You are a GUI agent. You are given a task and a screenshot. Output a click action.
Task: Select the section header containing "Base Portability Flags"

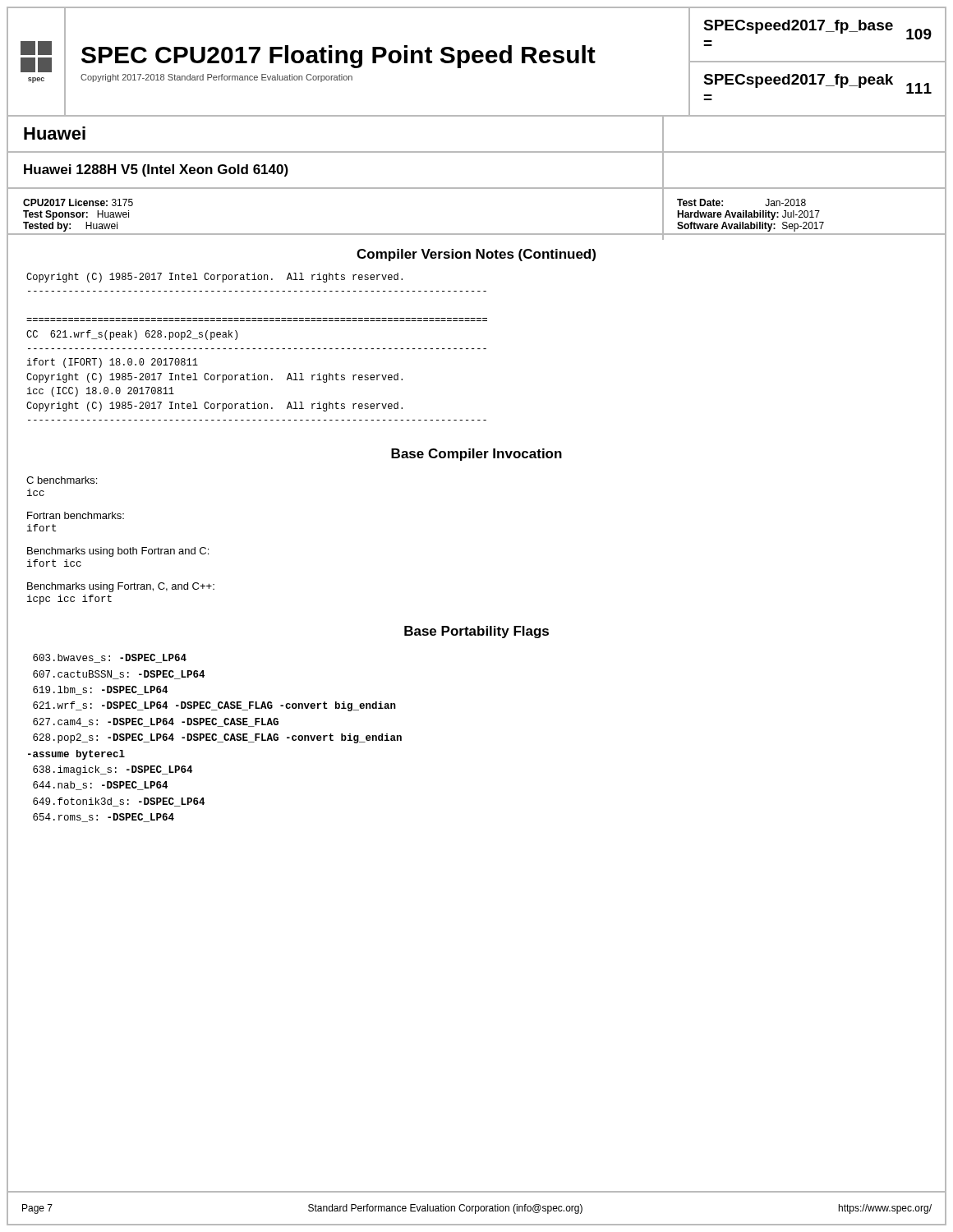pyautogui.click(x=476, y=631)
